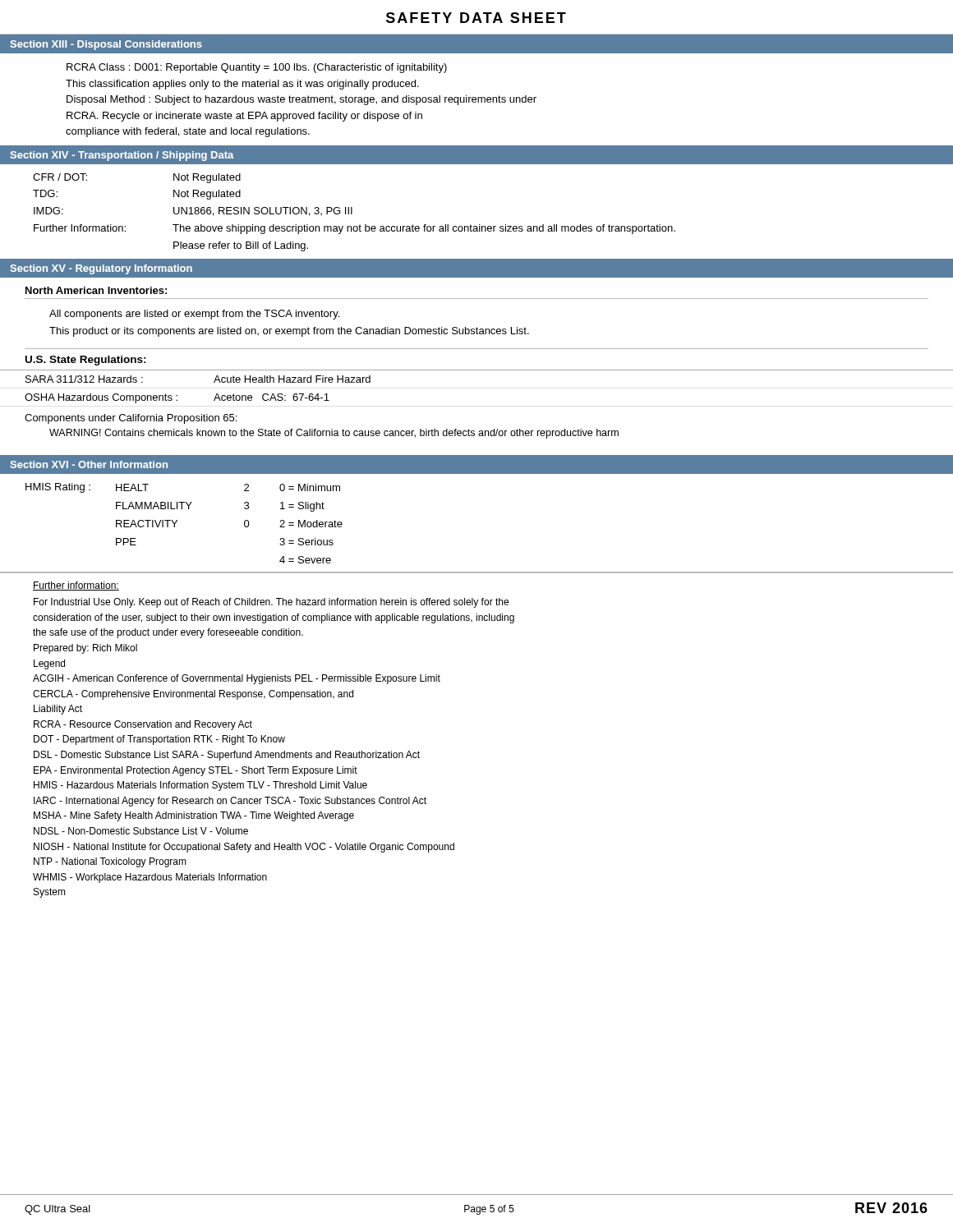
Task: Locate the region starting "Further information: For Industrial"
Action: point(76,586)
